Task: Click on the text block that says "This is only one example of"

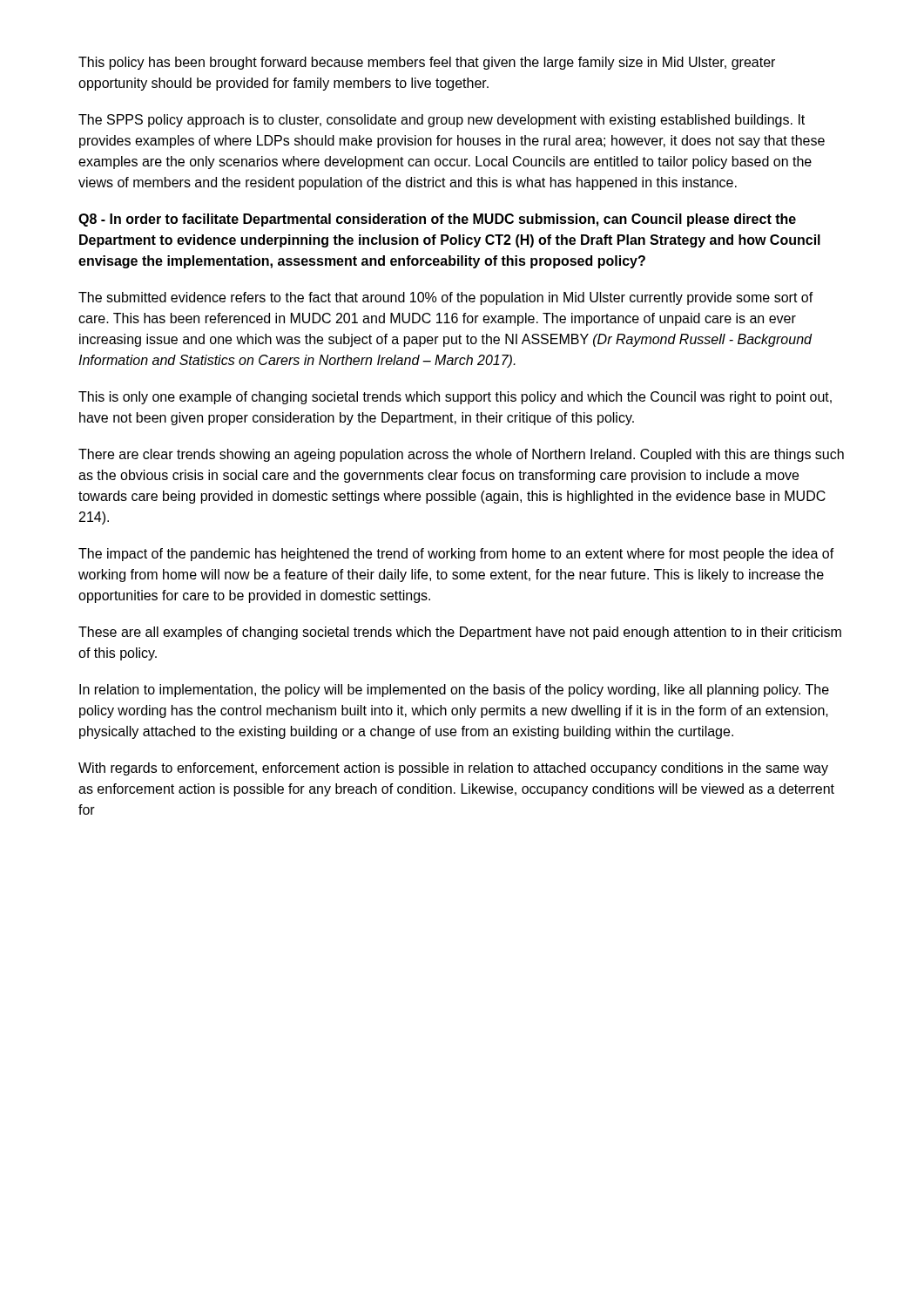Action: (x=456, y=407)
